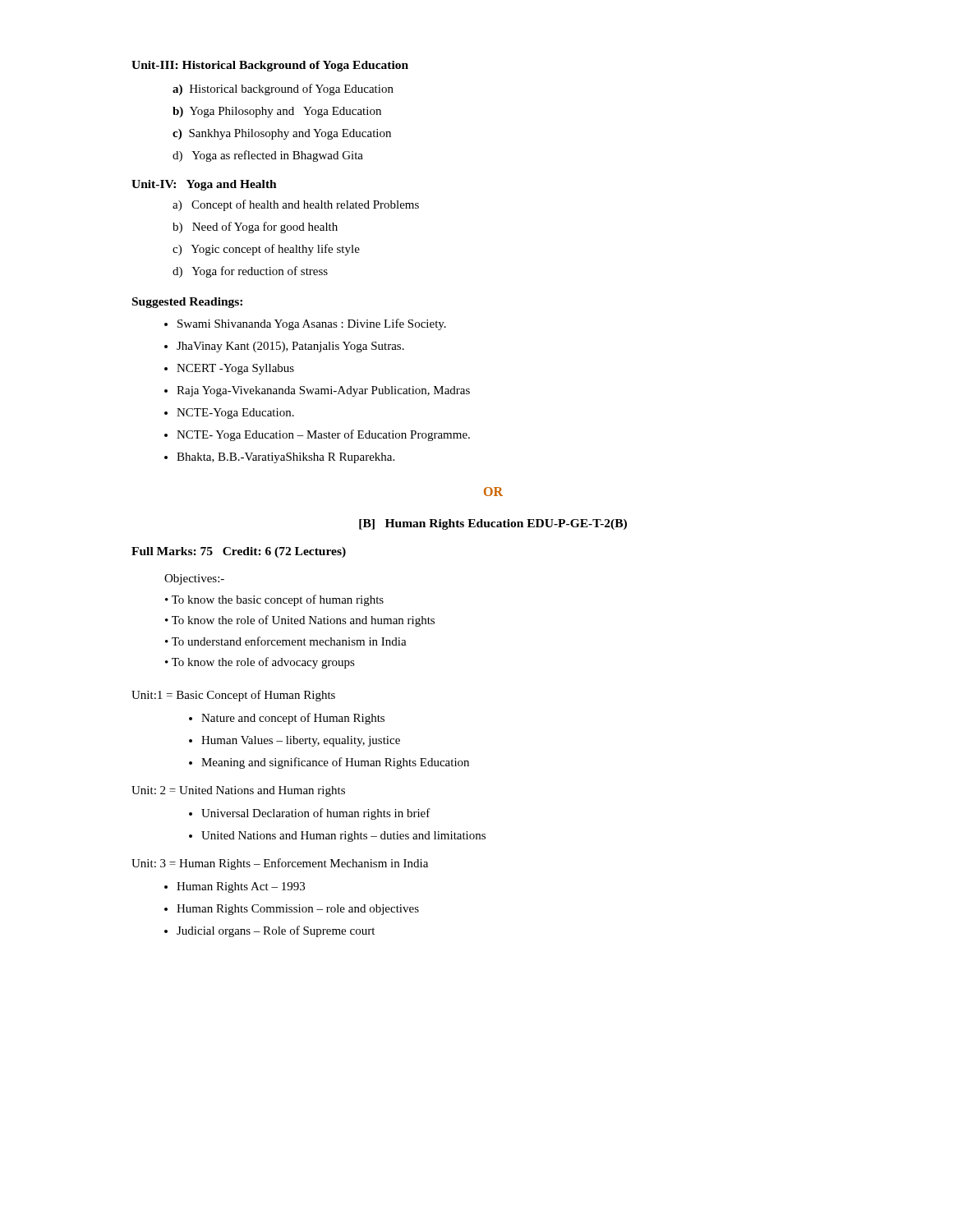Navigate to the text starting "Swami Shivananda Yoga"
Screen dimensions: 1232x953
305,324
